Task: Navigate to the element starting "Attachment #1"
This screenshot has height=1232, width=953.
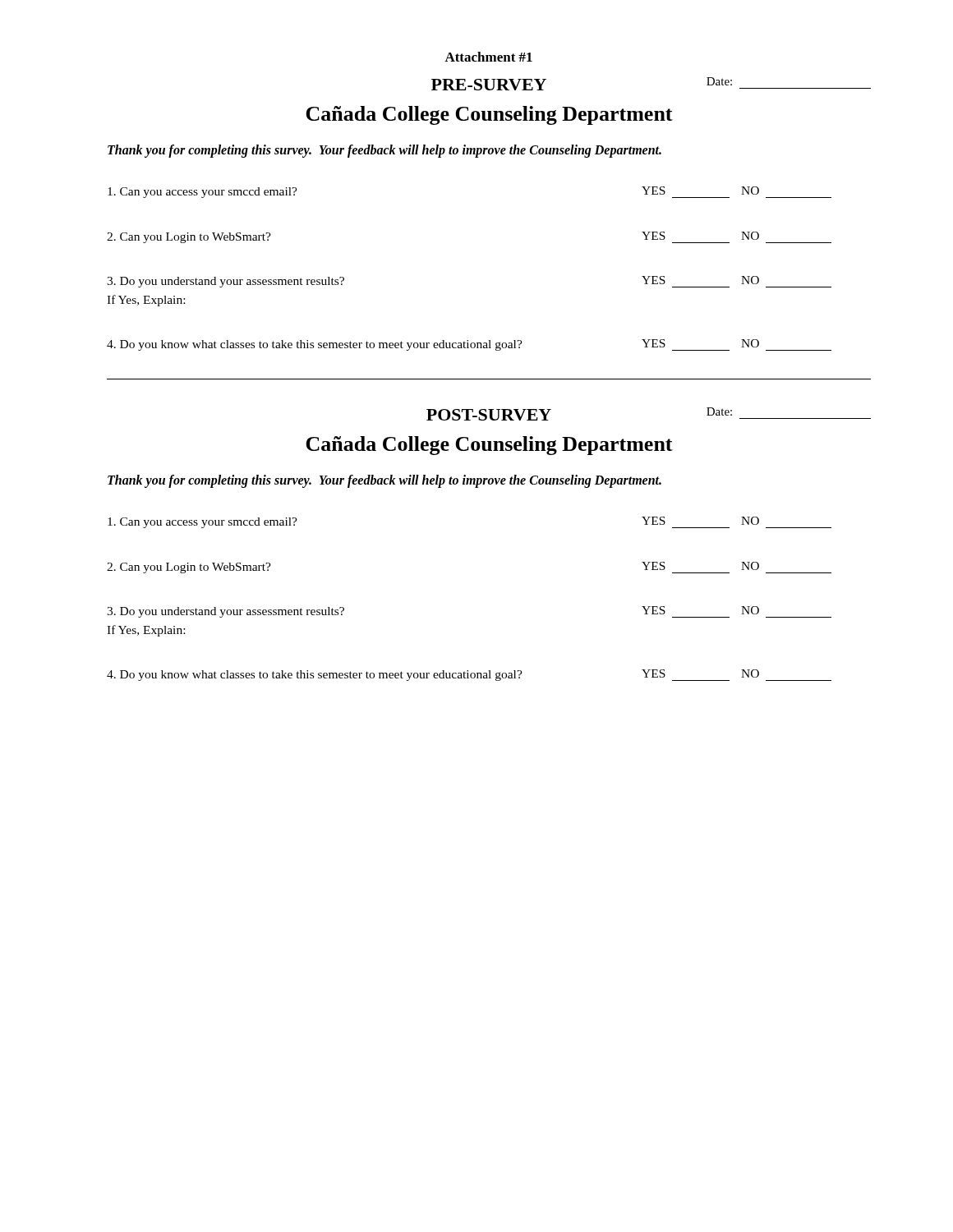Action: pyautogui.click(x=489, y=57)
